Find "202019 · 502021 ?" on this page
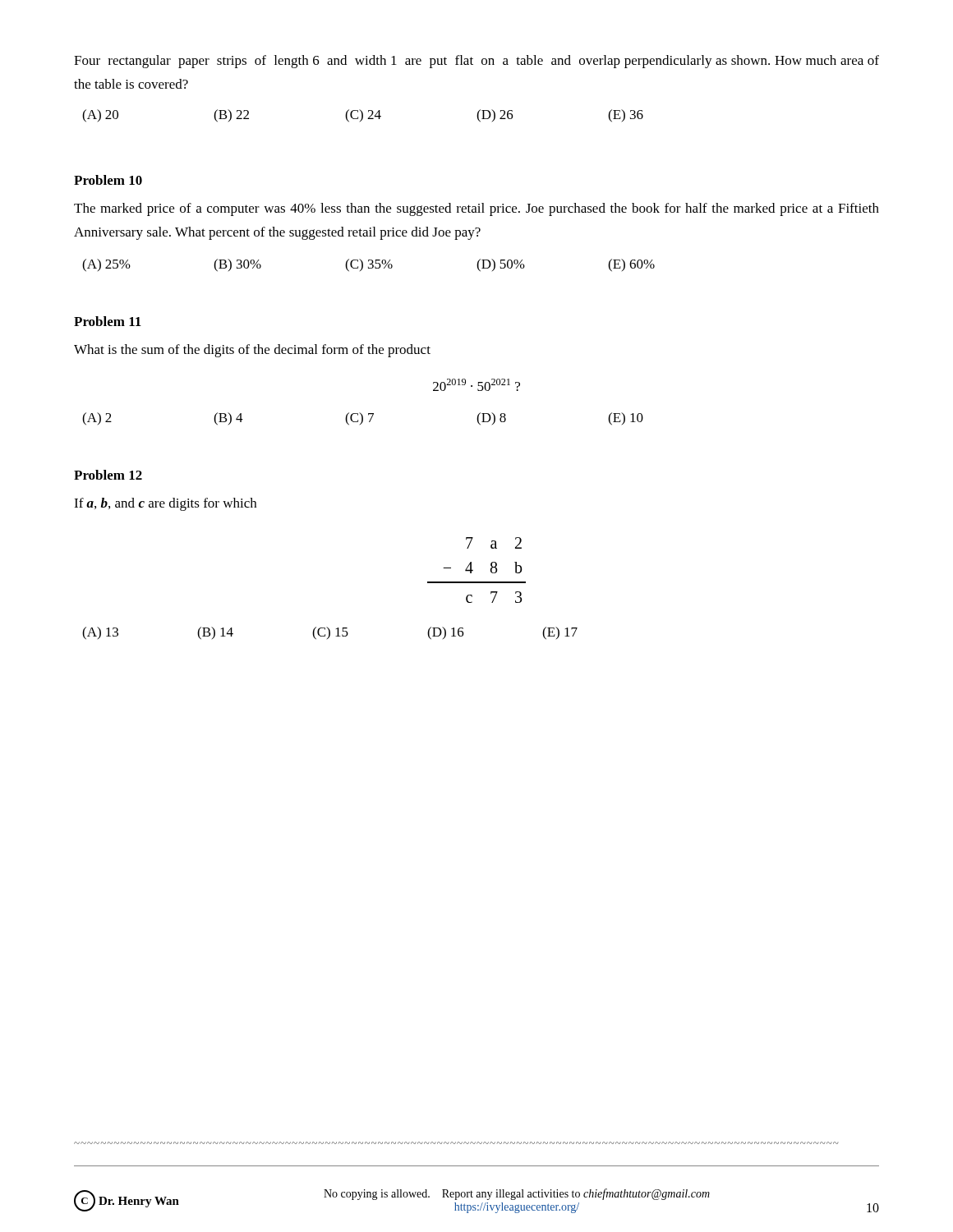Screen dimensions: 1232x953 coord(476,385)
